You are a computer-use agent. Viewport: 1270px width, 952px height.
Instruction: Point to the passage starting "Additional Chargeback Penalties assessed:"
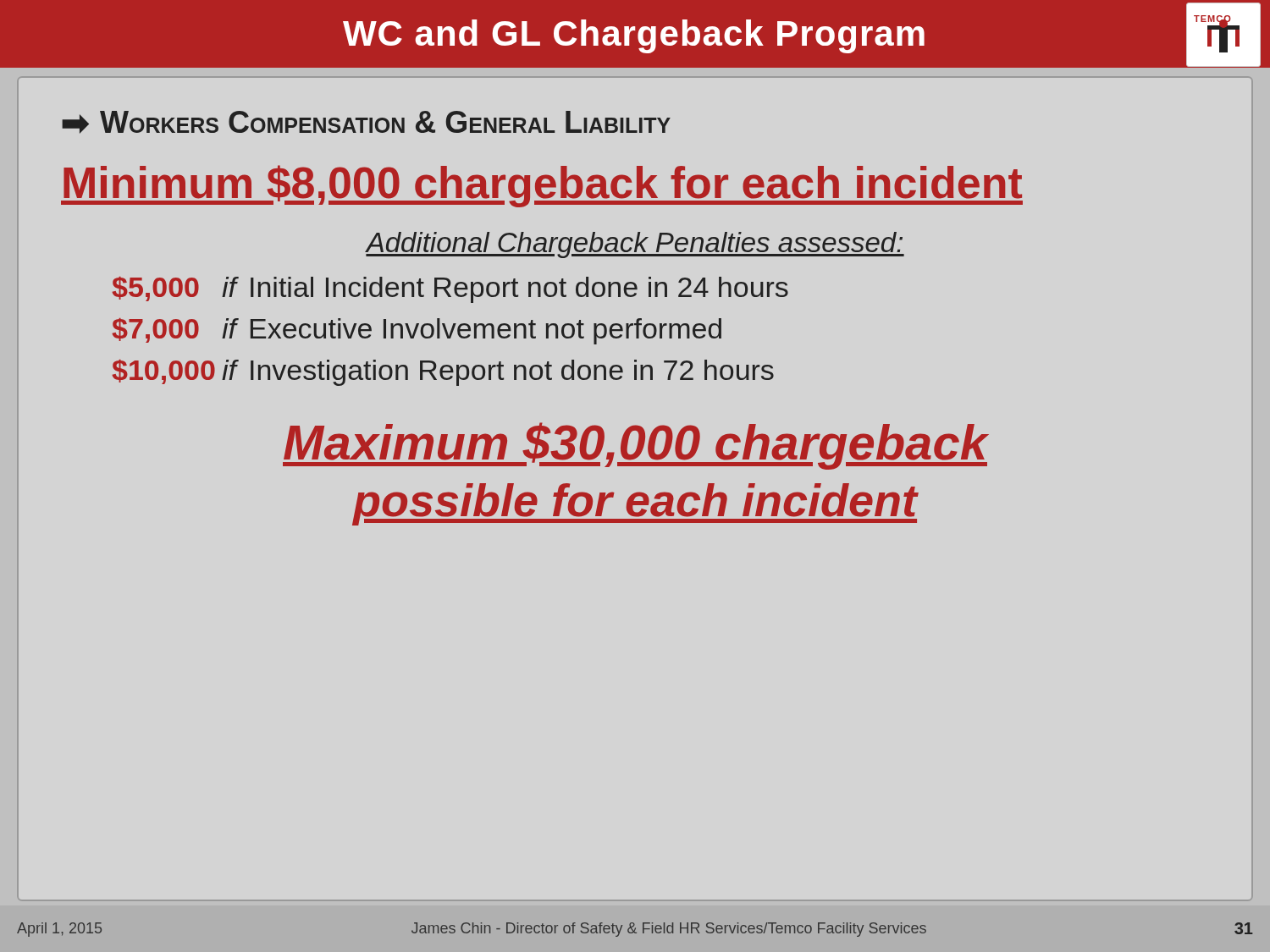635,242
